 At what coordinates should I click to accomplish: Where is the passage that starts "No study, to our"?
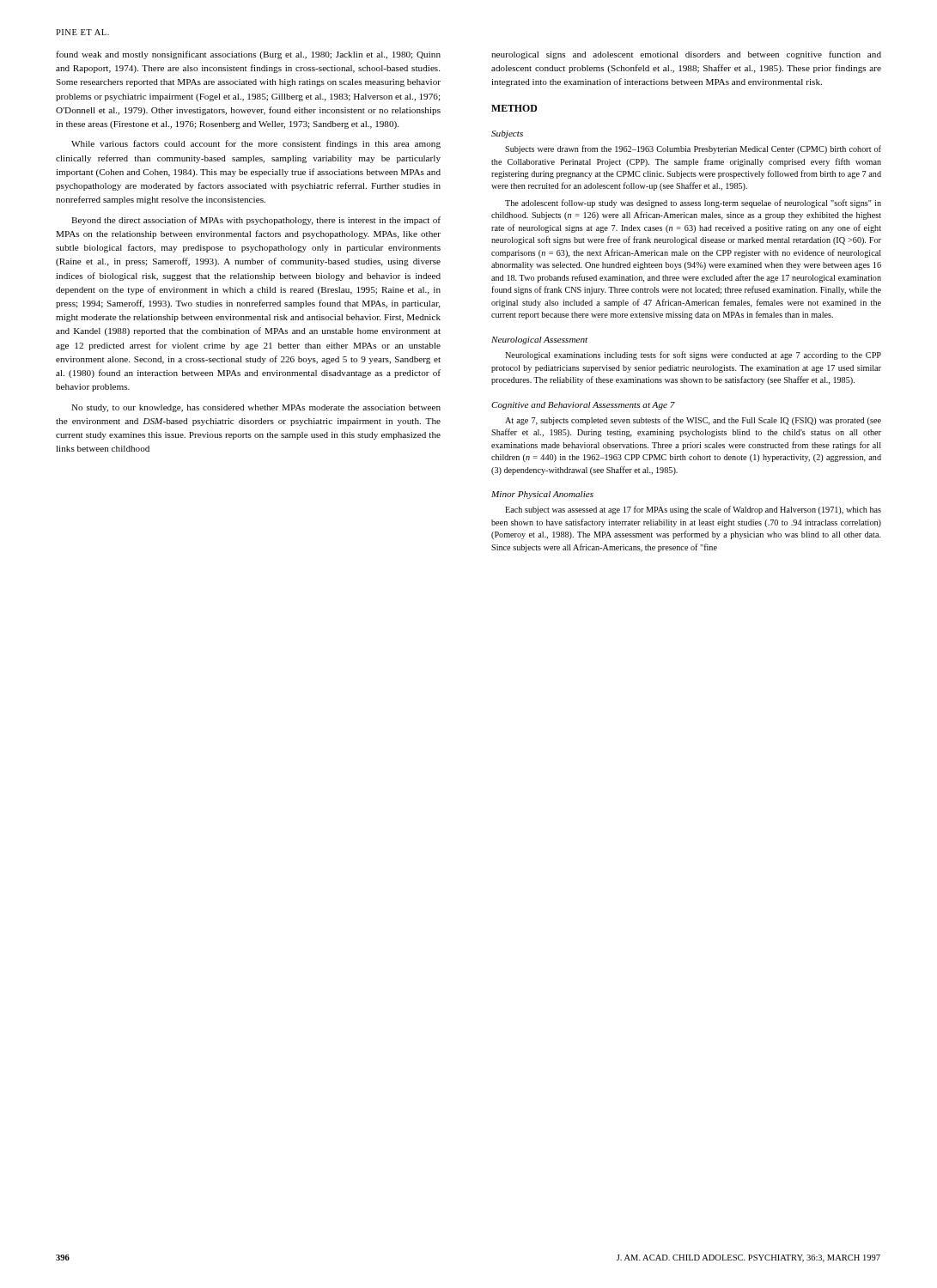pyautogui.click(x=248, y=428)
